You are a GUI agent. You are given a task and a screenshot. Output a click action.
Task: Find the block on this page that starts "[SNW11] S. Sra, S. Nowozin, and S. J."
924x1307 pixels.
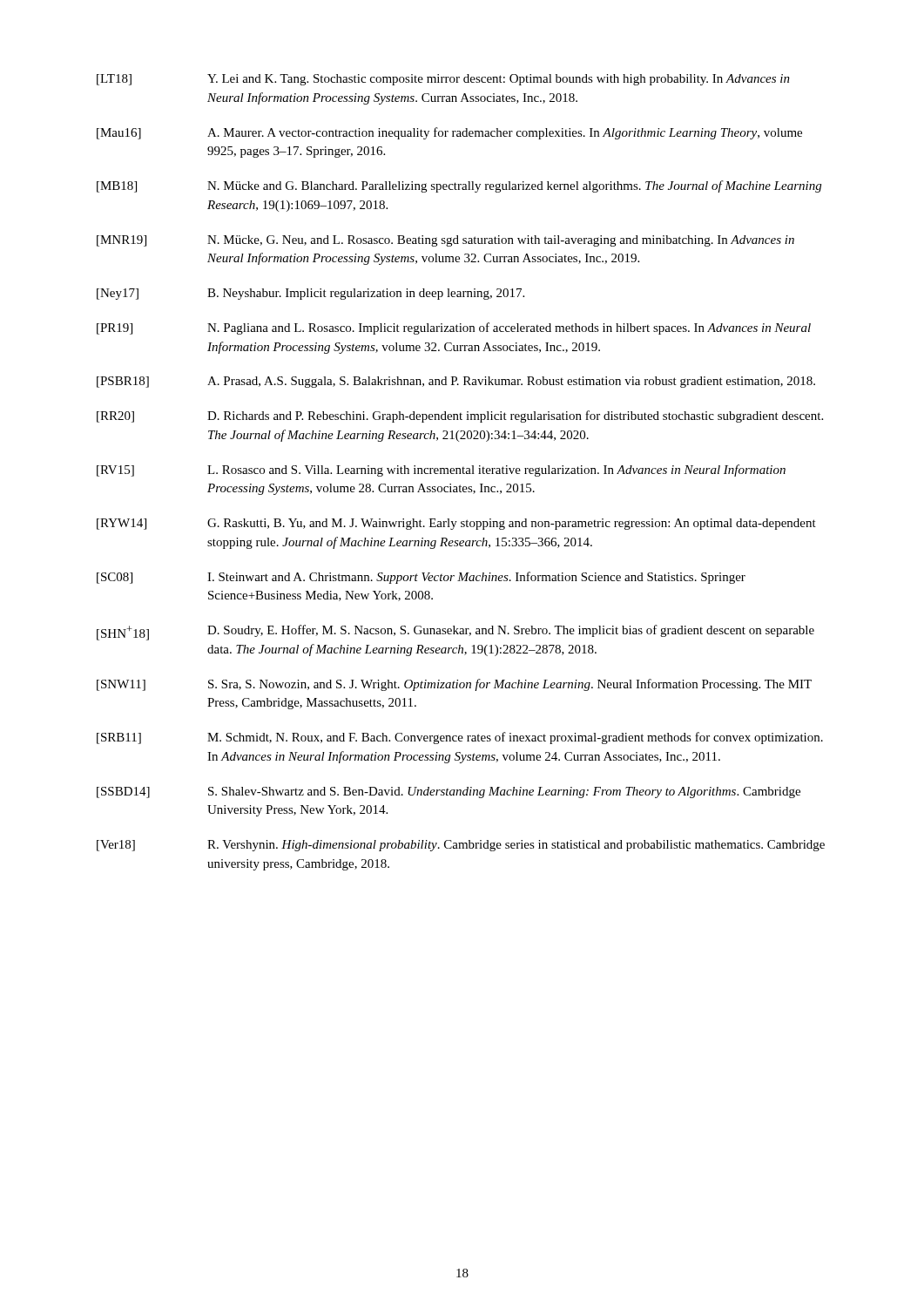(x=462, y=694)
